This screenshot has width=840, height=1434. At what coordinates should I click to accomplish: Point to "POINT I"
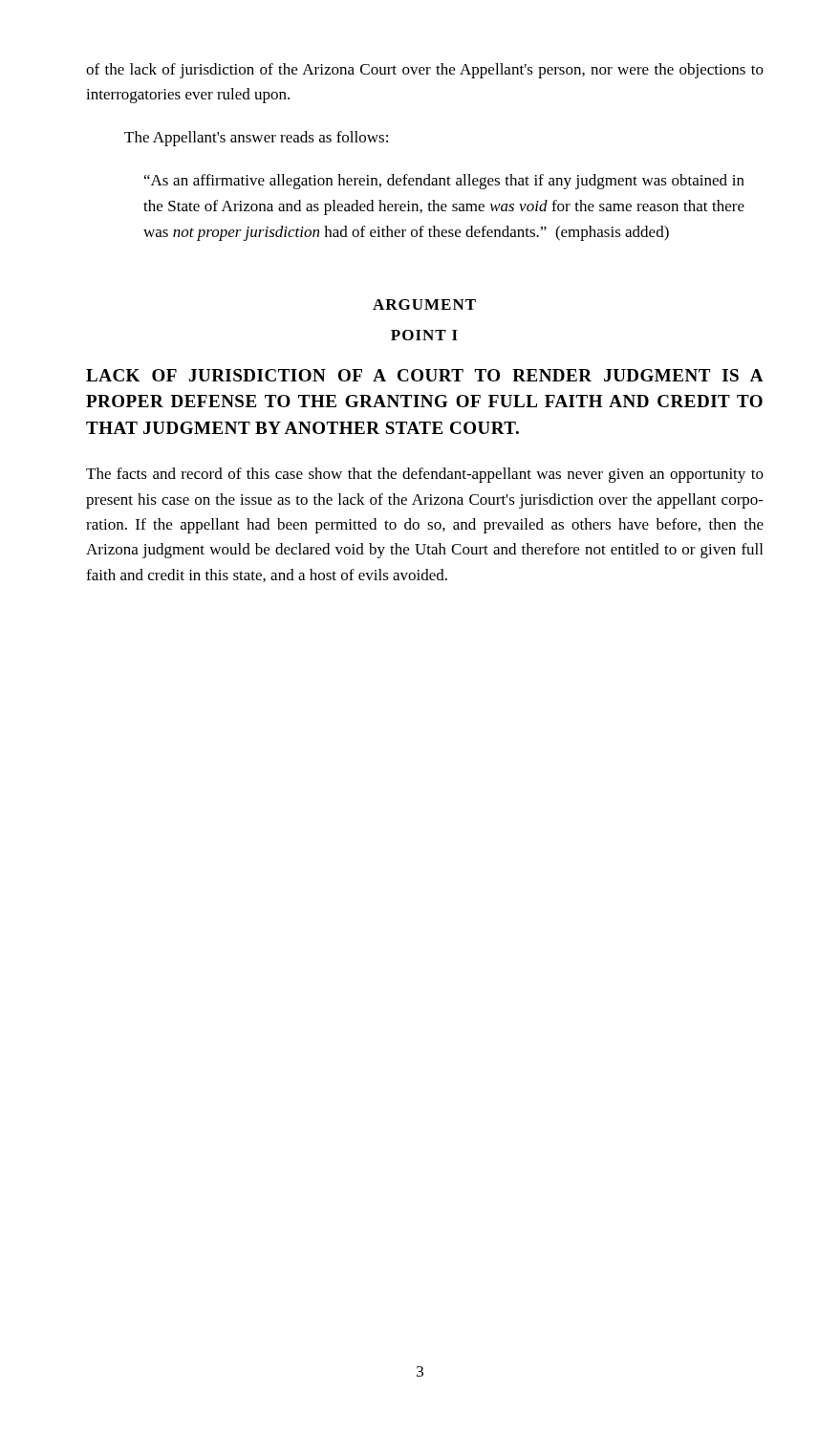425,335
